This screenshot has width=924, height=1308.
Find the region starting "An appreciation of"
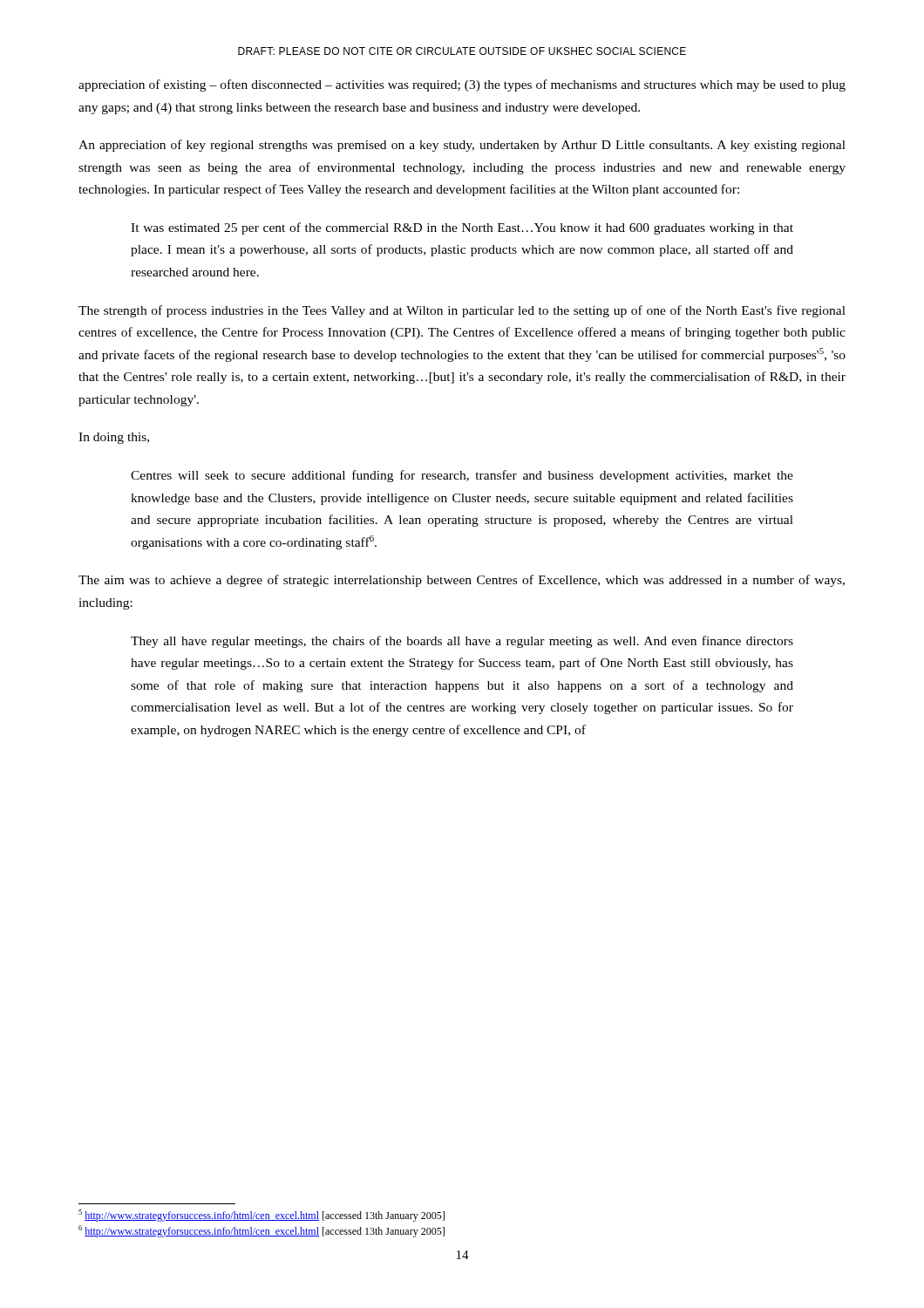[x=462, y=167]
